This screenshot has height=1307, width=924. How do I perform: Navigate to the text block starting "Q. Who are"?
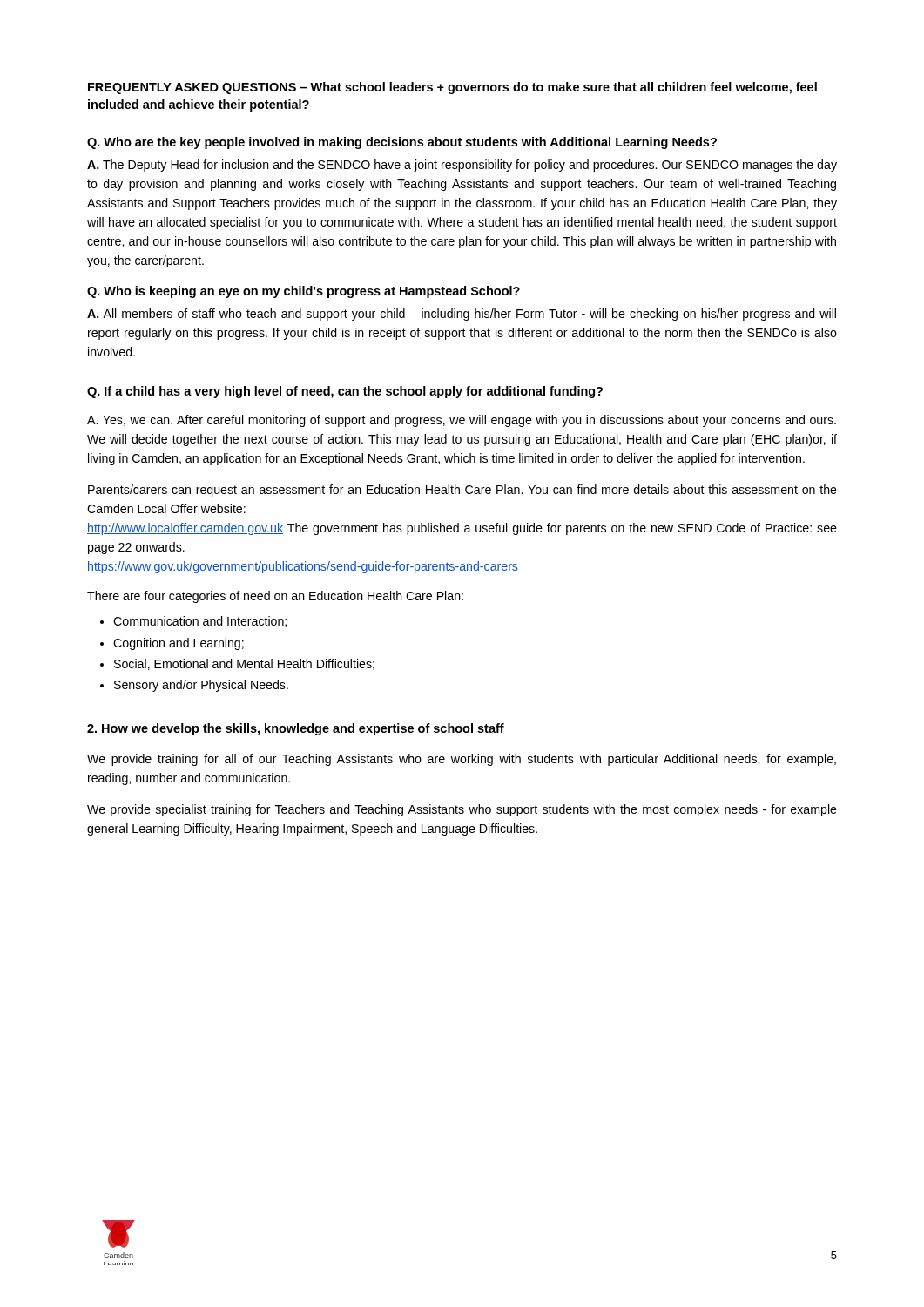click(402, 142)
